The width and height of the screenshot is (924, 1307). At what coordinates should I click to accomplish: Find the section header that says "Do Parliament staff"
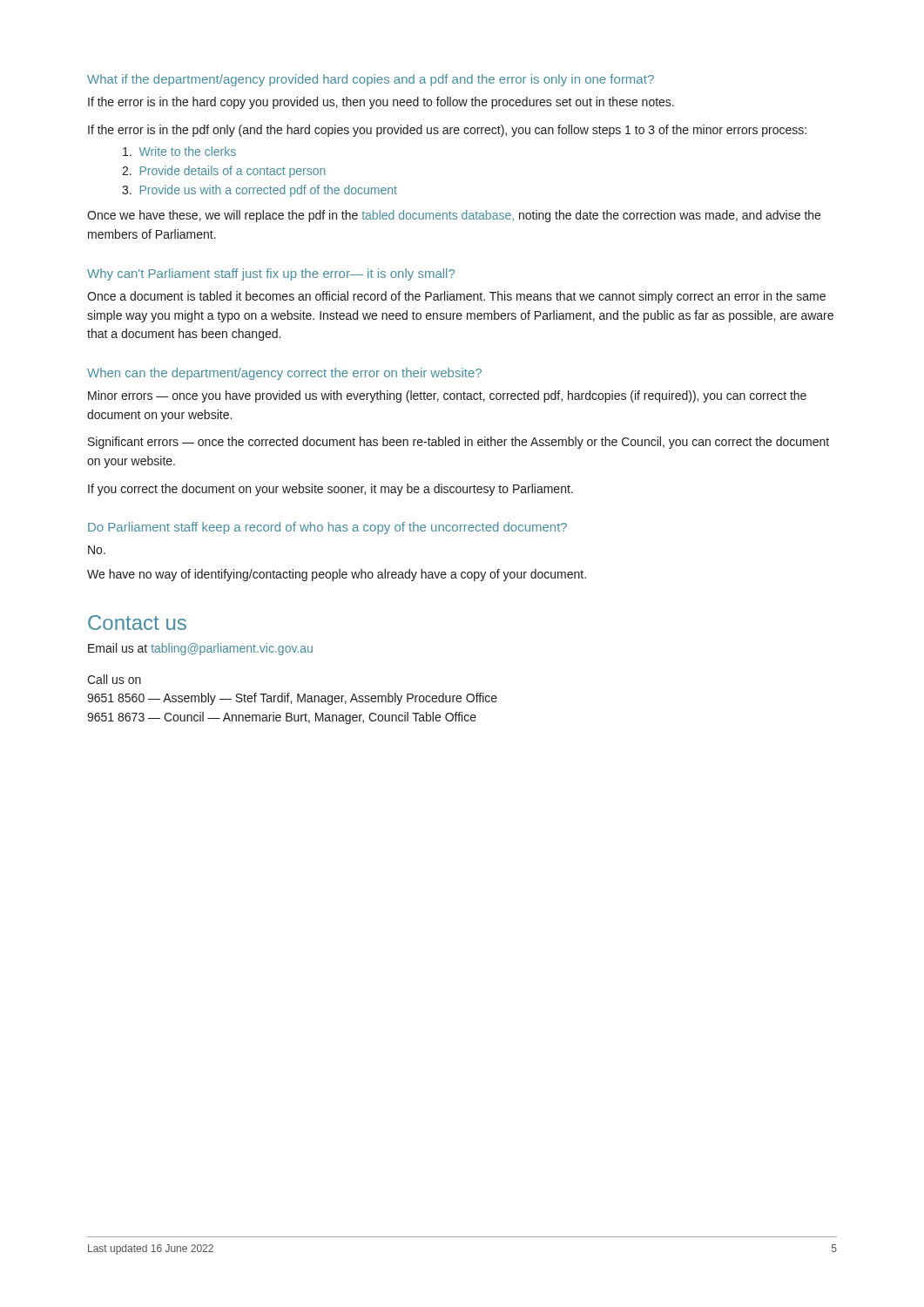point(327,527)
